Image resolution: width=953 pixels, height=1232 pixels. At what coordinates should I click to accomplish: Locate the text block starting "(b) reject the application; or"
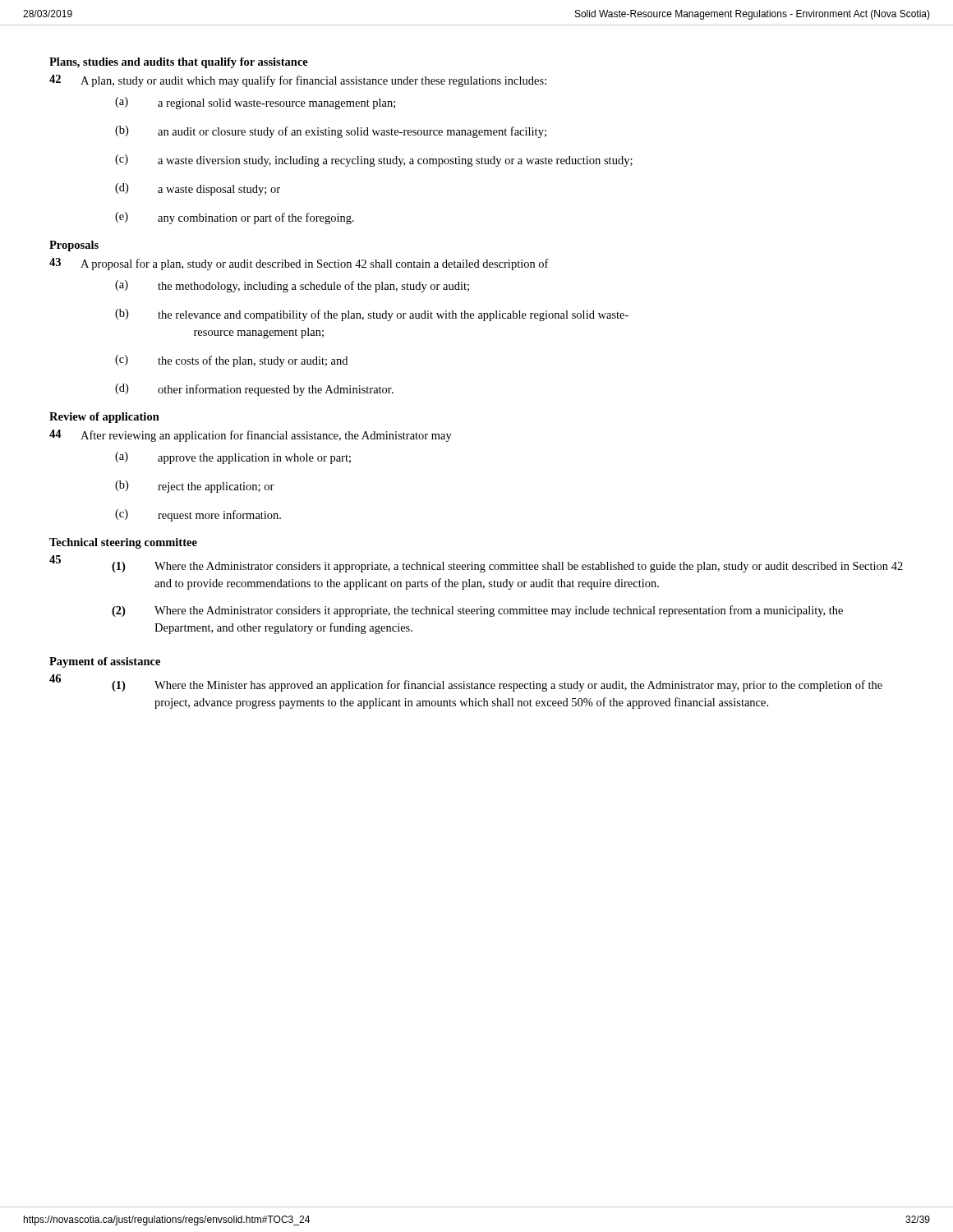click(195, 487)
